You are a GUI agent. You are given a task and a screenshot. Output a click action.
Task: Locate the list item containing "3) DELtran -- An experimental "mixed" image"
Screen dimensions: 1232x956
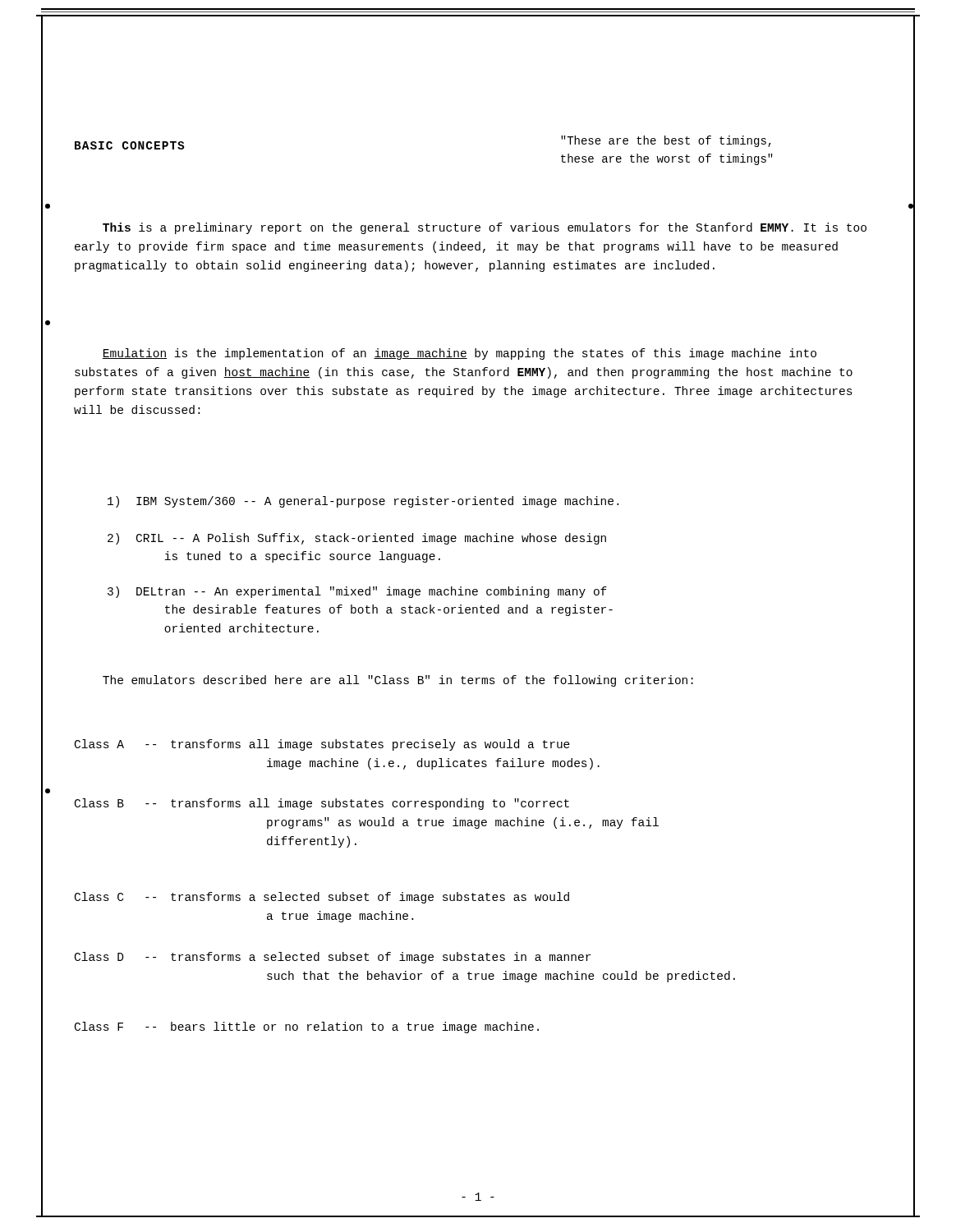[494, 611]
